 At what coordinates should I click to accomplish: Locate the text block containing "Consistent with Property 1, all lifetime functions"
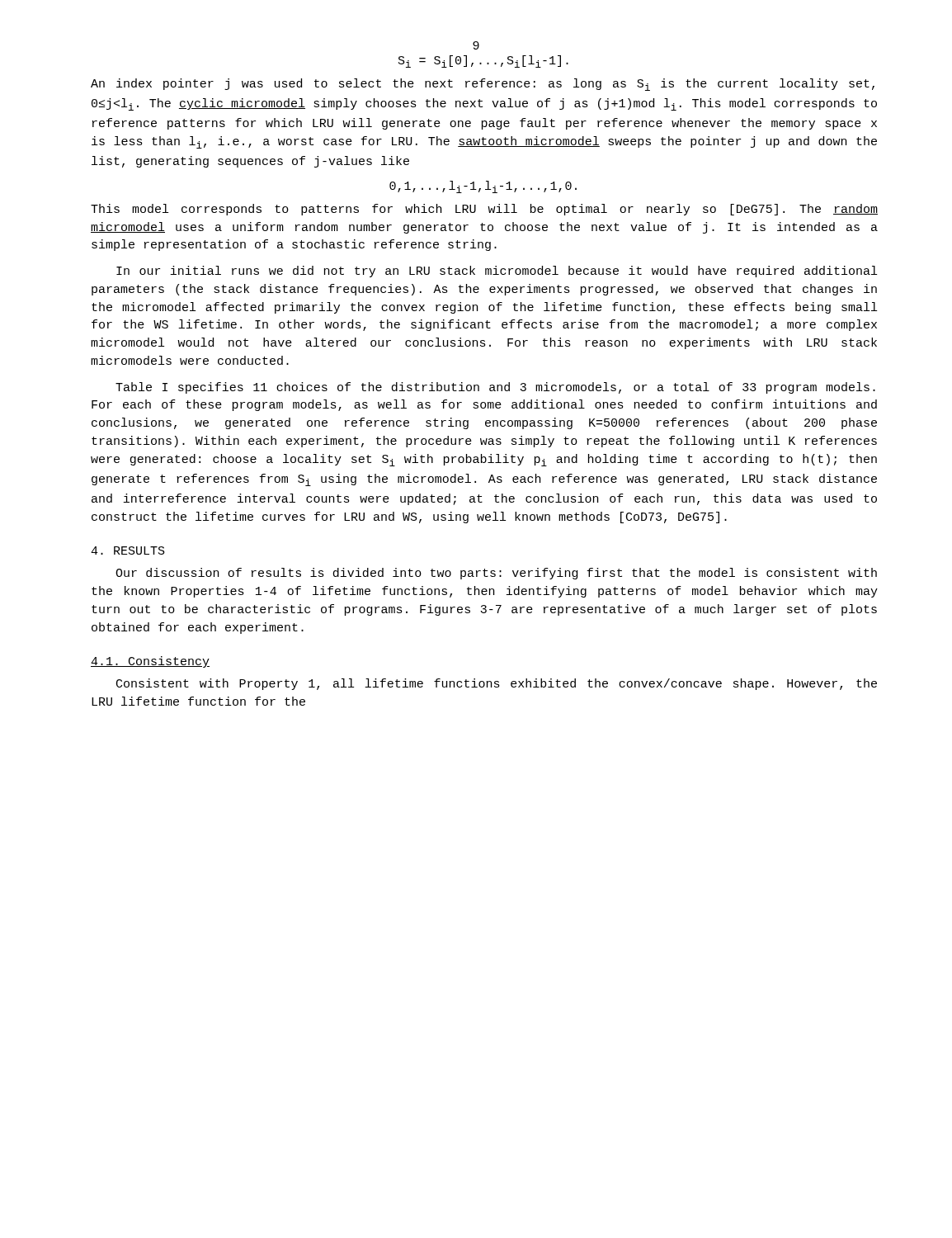click(x=484, y=694)
